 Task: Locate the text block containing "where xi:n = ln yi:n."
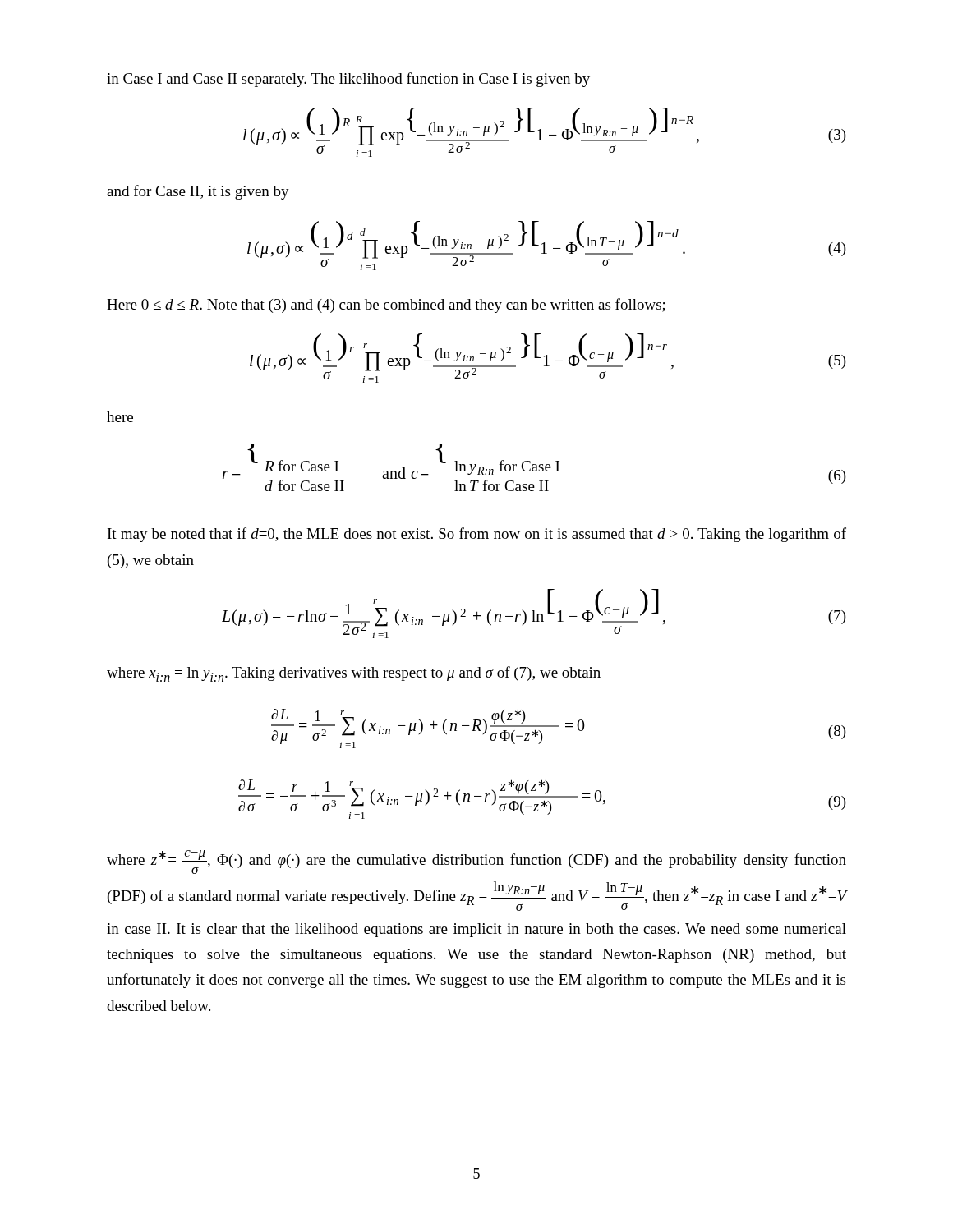[x=476, y=674]
